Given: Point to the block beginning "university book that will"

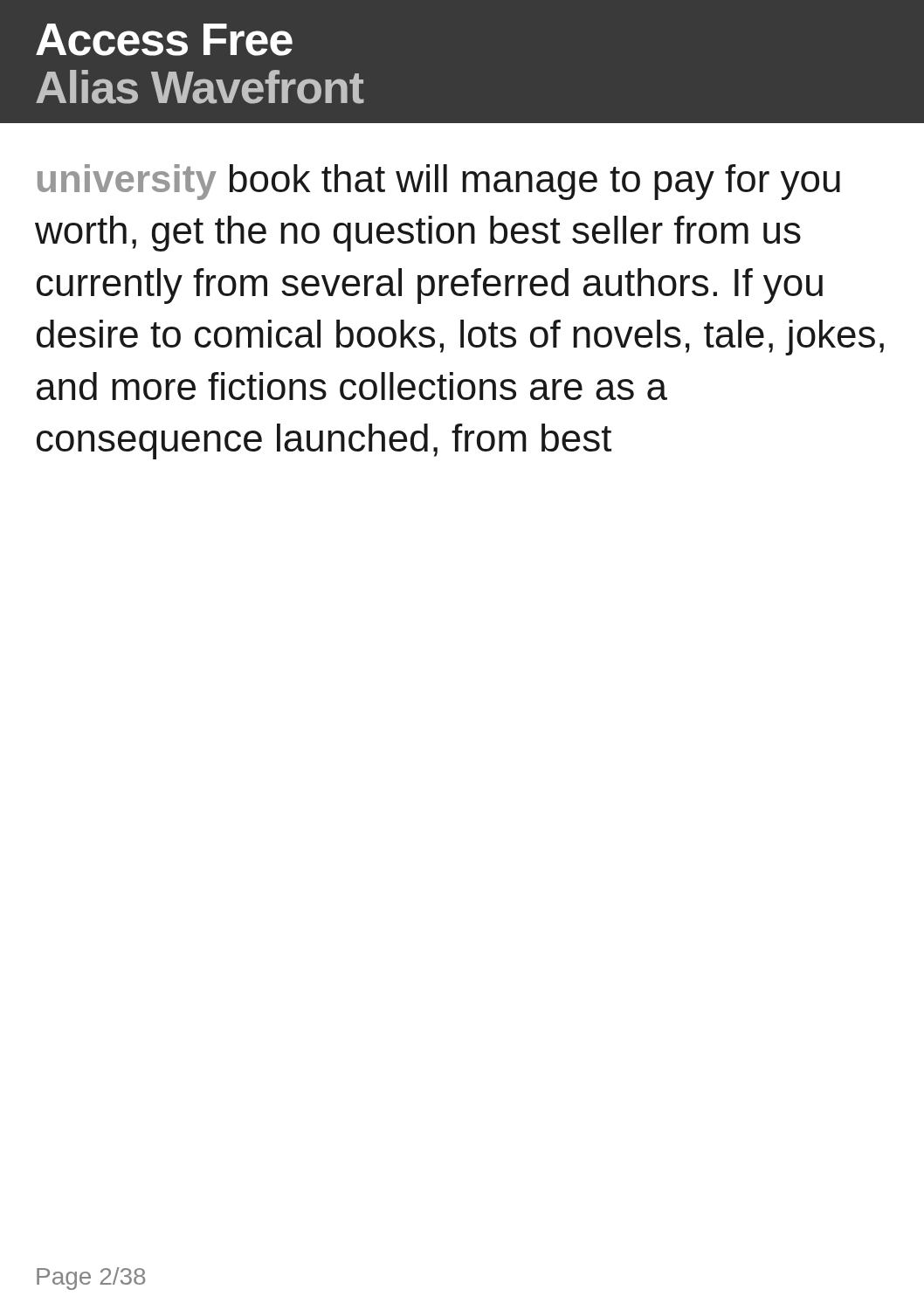Looking at the screenshot, I should tap(462, 308).
